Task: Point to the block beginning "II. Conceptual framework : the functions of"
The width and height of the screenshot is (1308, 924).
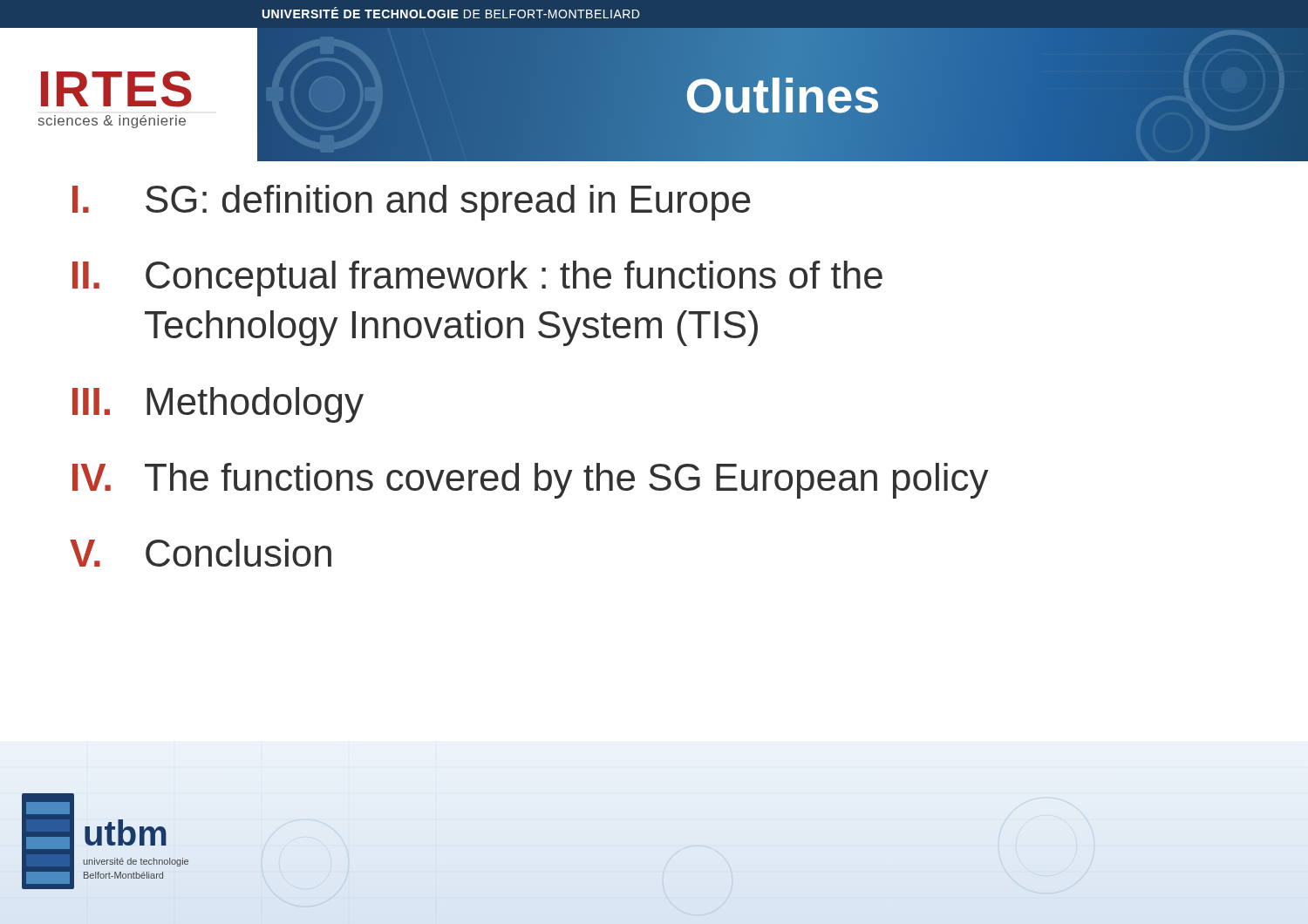Action: coord(477,300)
